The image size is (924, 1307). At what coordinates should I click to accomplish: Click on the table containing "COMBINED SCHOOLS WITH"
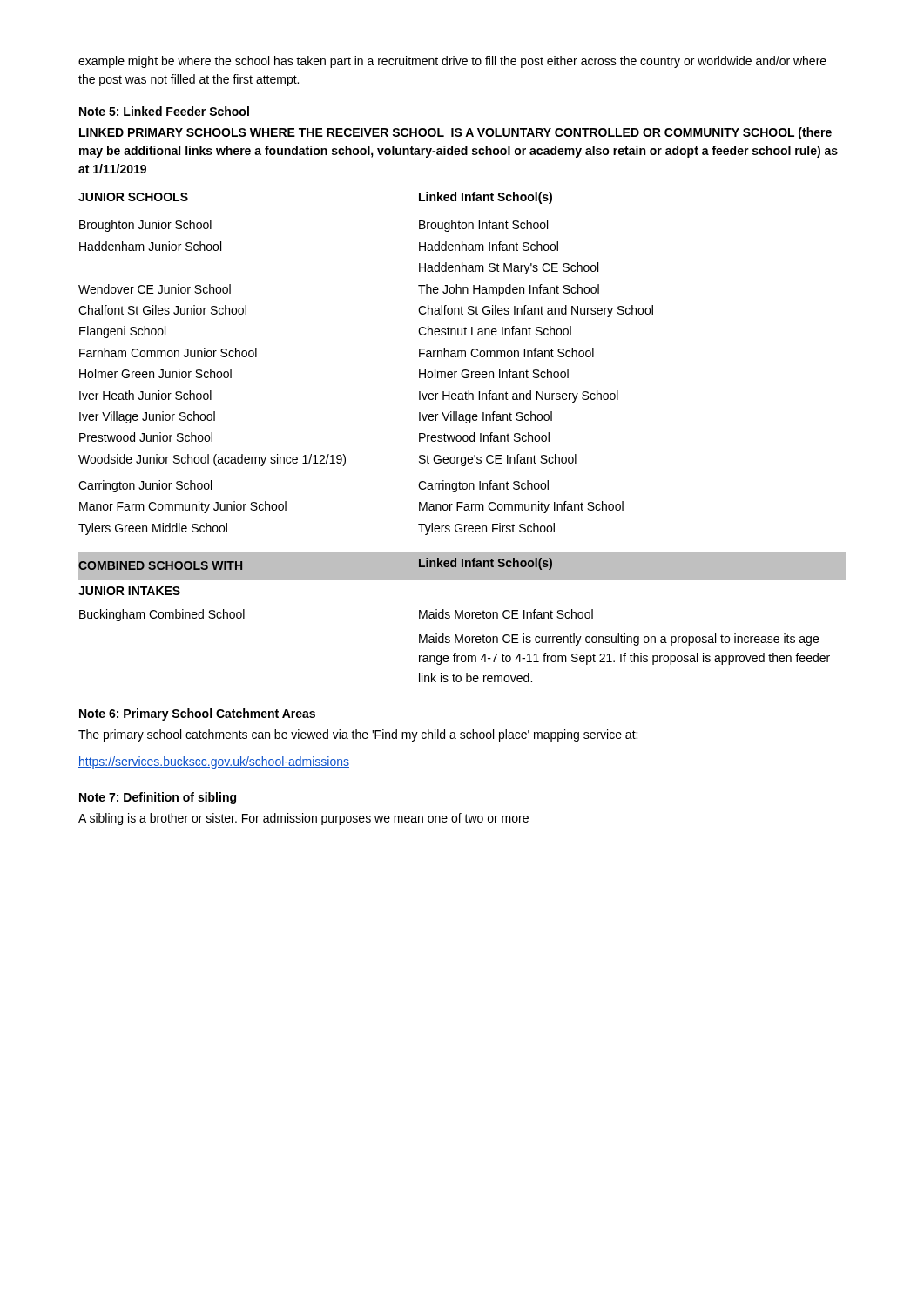pyautogui.click(x=462, y=620)
